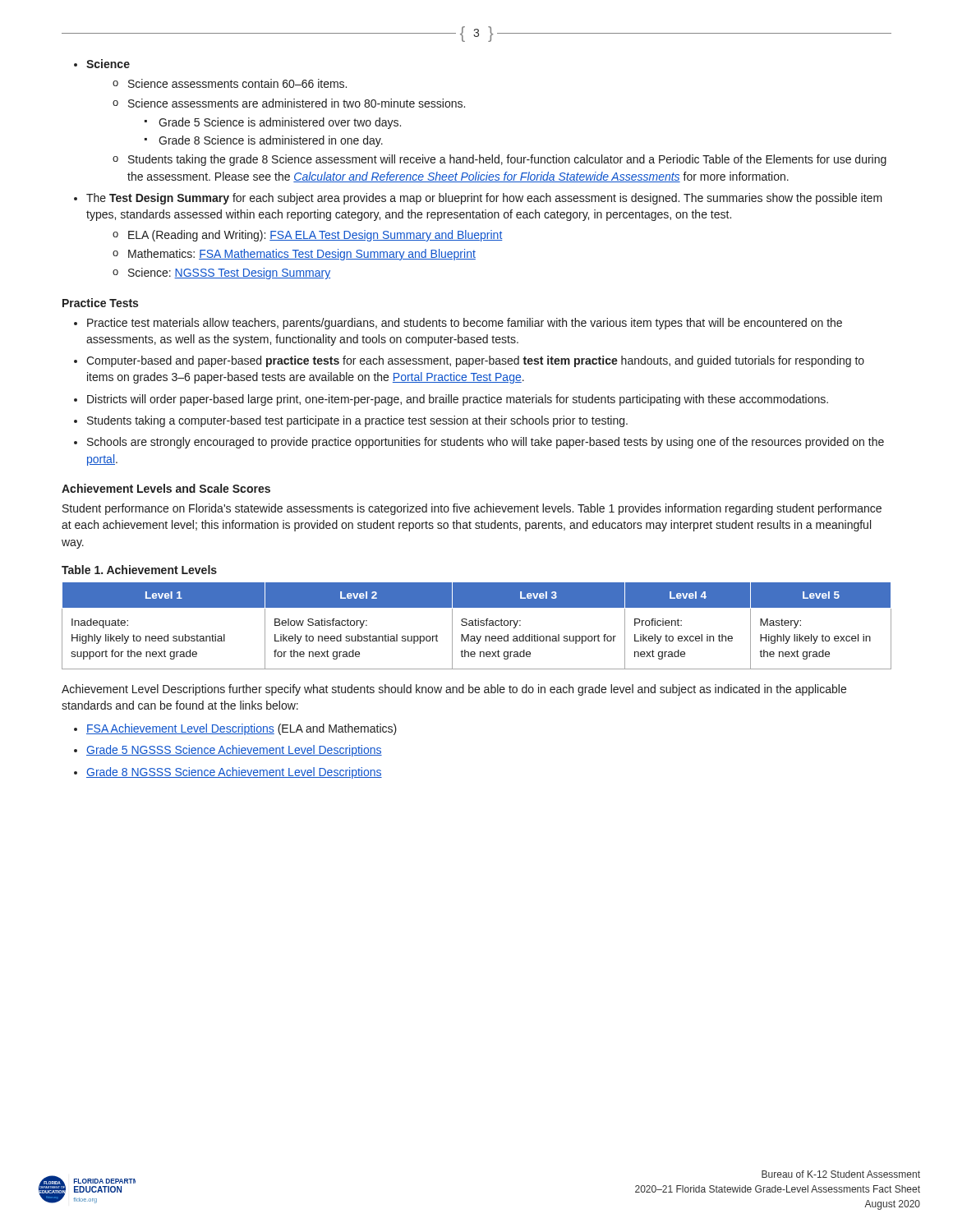Screen dimensions: 1232x953
Task: Where does it say "Grade 8 NGSSS Science Achievement Level Descriptions"?
Action: pyautogui.click(x=234, y=772)
